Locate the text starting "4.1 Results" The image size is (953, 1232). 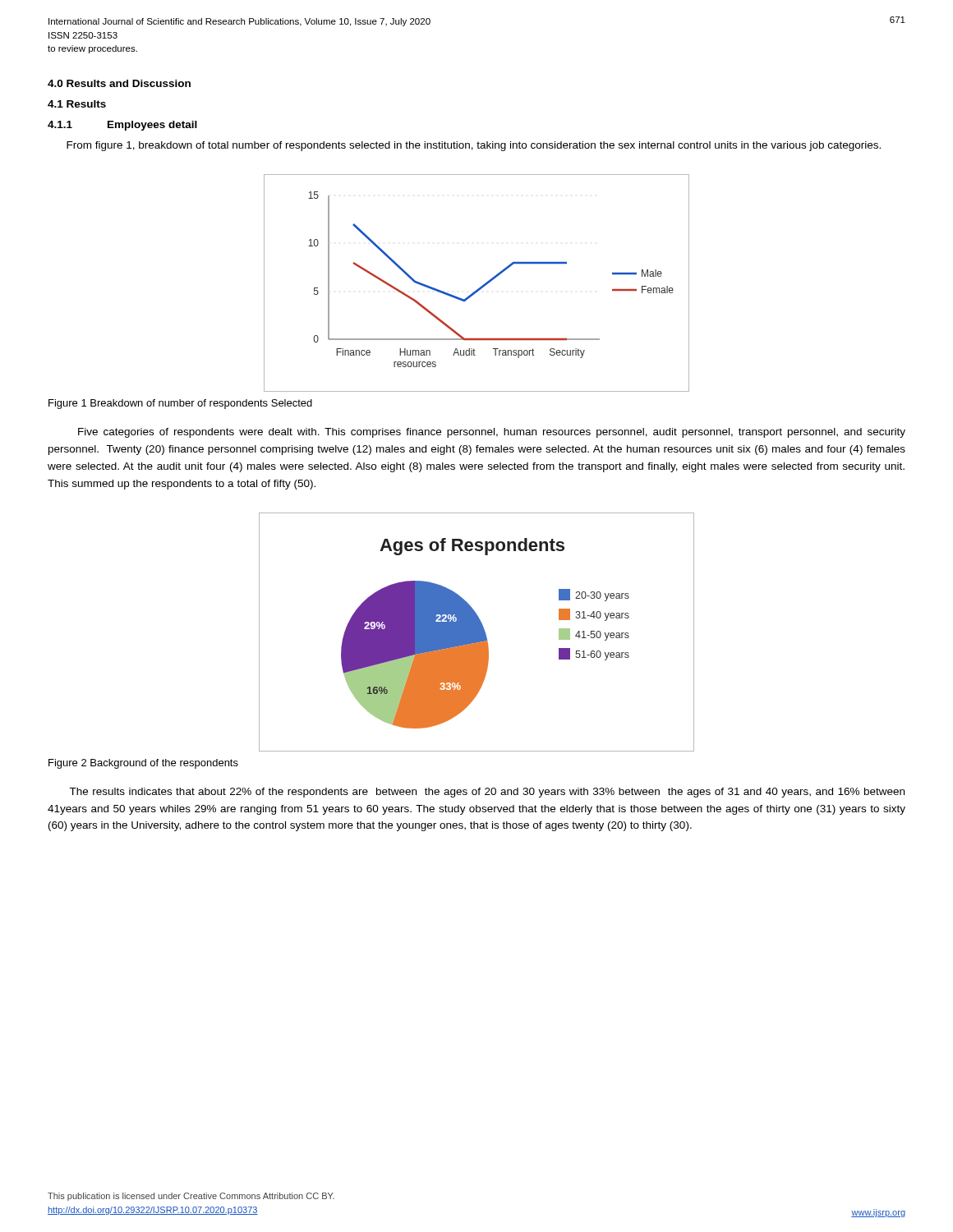(77, 104)
